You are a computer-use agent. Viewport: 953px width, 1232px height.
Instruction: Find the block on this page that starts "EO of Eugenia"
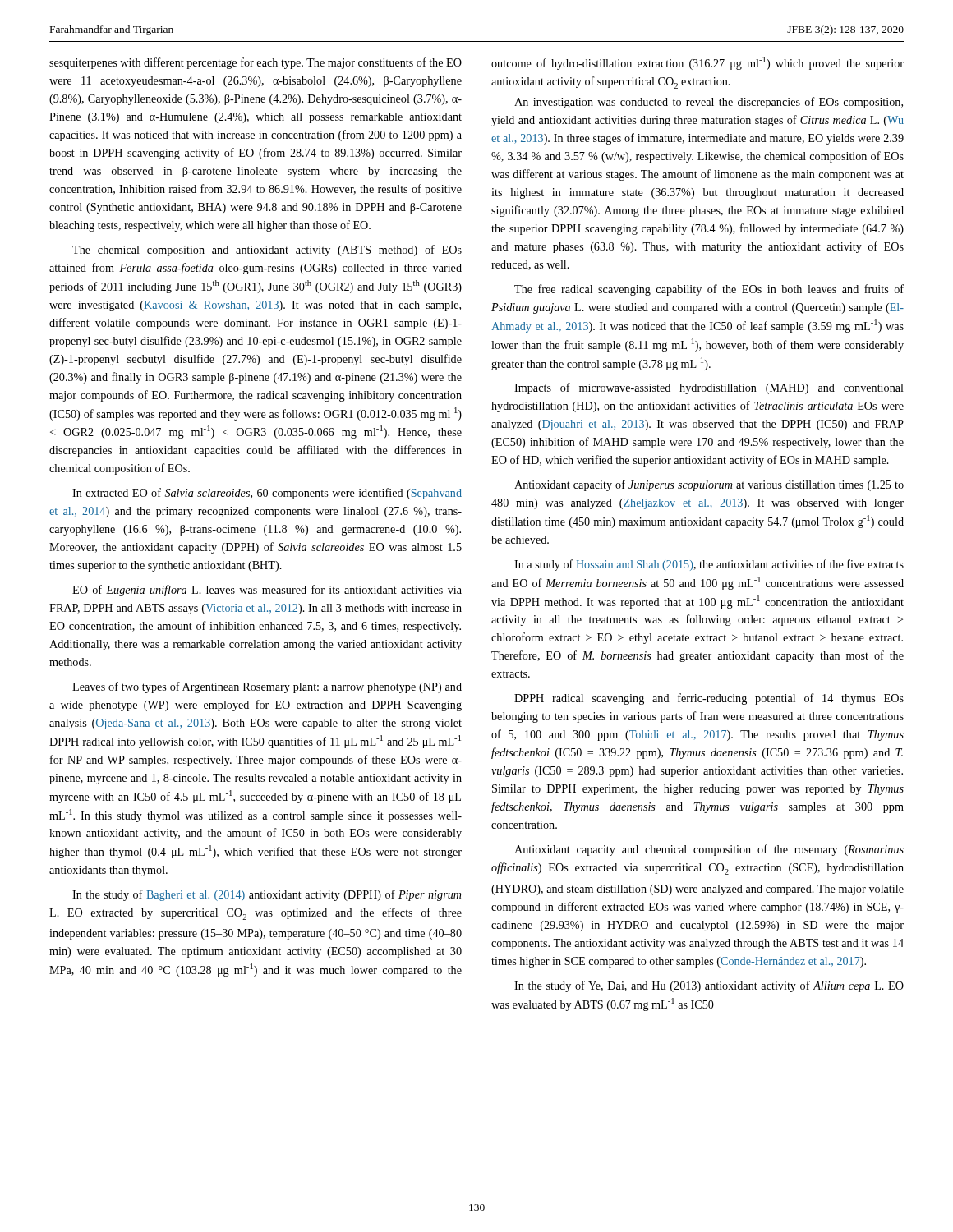coord(255,626)
